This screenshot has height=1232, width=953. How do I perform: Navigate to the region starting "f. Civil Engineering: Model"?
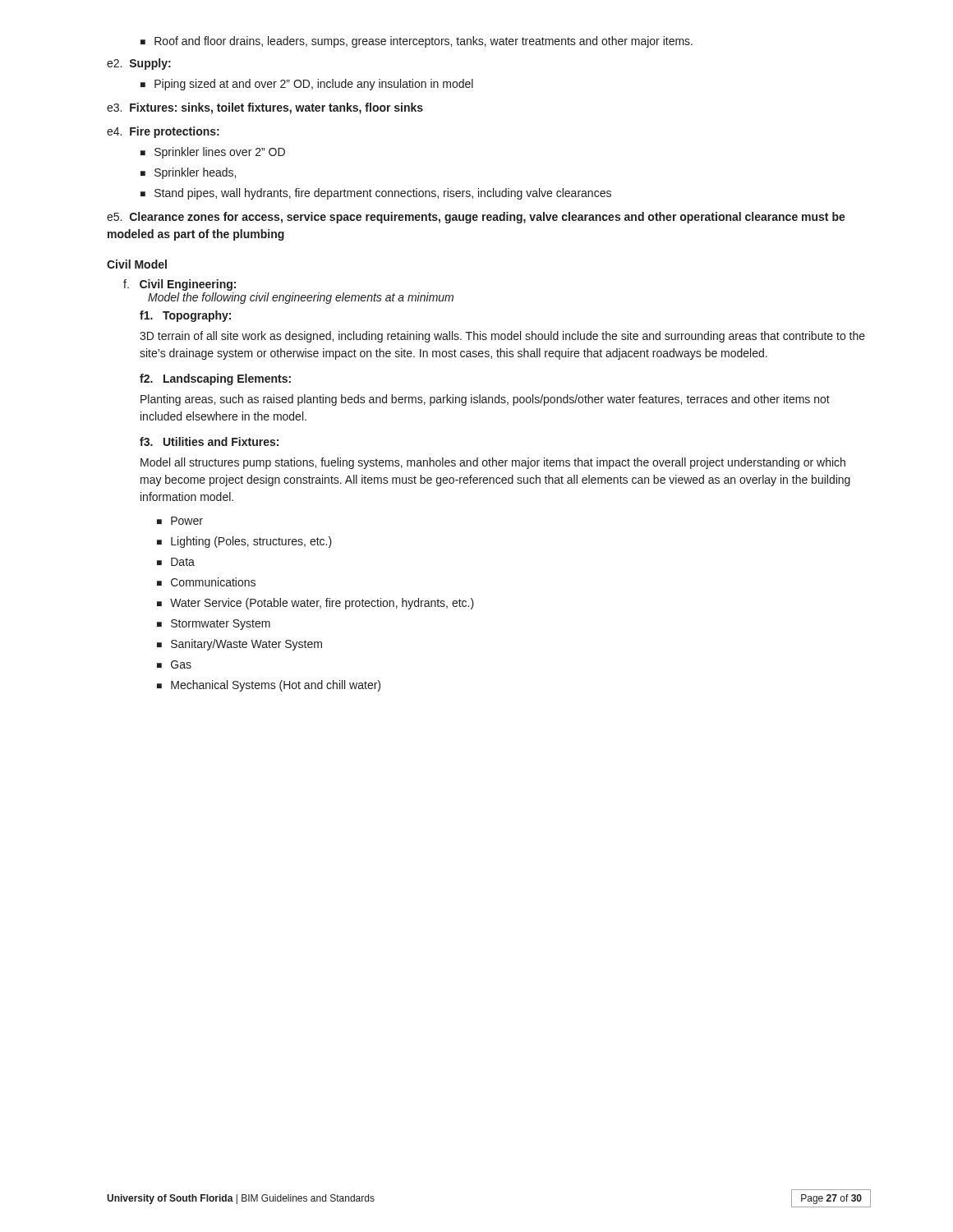tap(180, 285)
